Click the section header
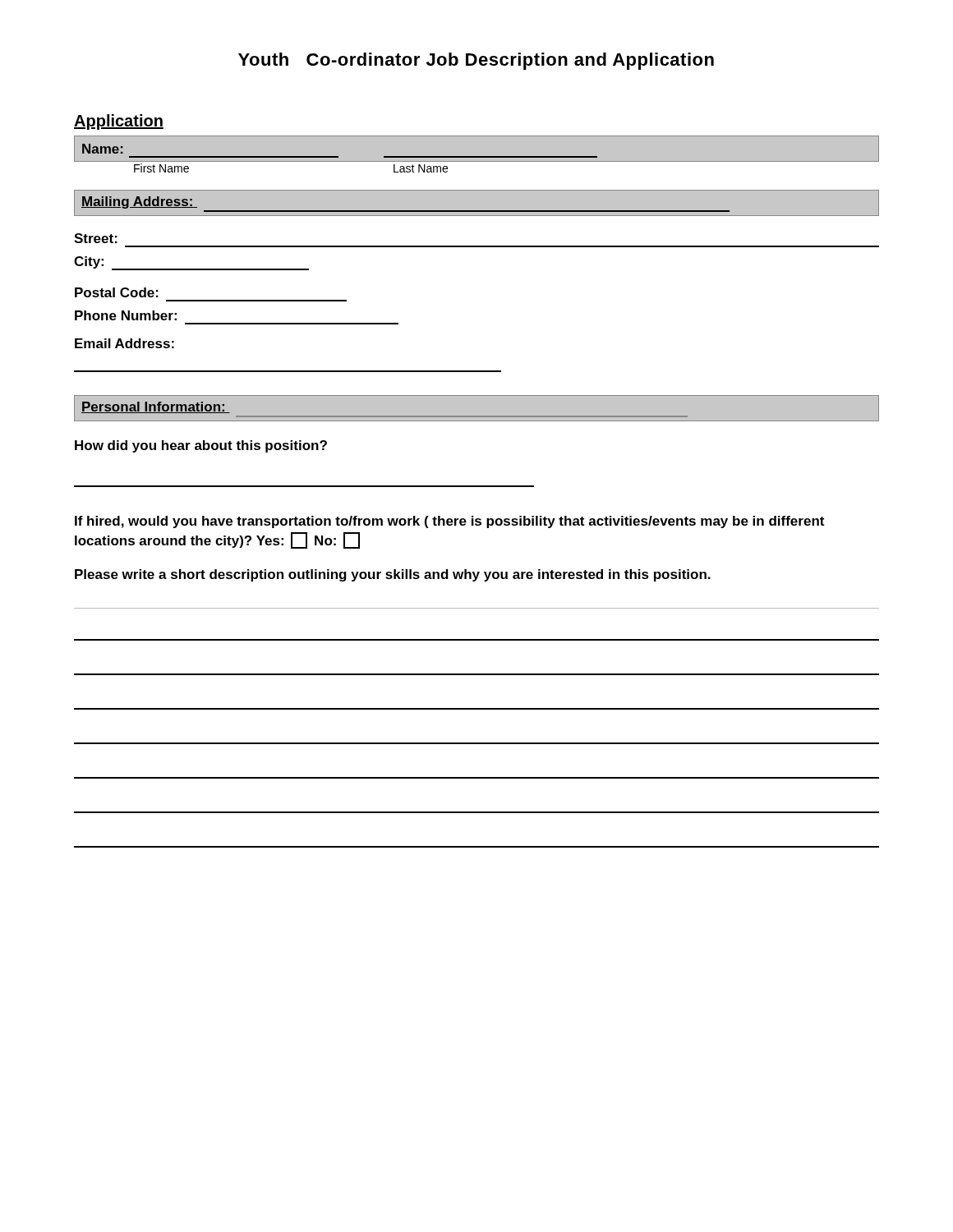The image size is (953, 1232). 119,121
